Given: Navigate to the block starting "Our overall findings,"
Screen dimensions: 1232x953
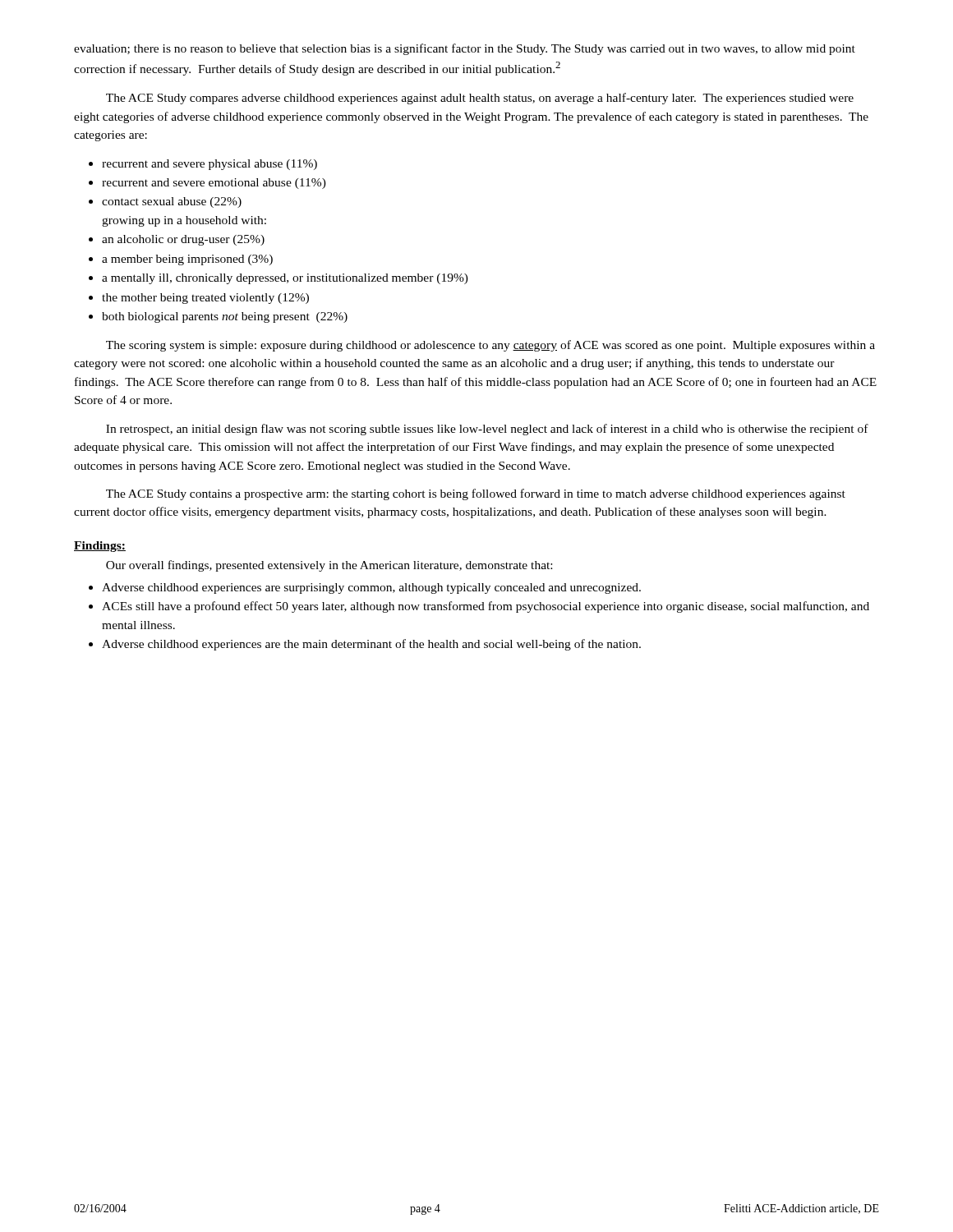Looking at the screenshot, I should (330, 565).
